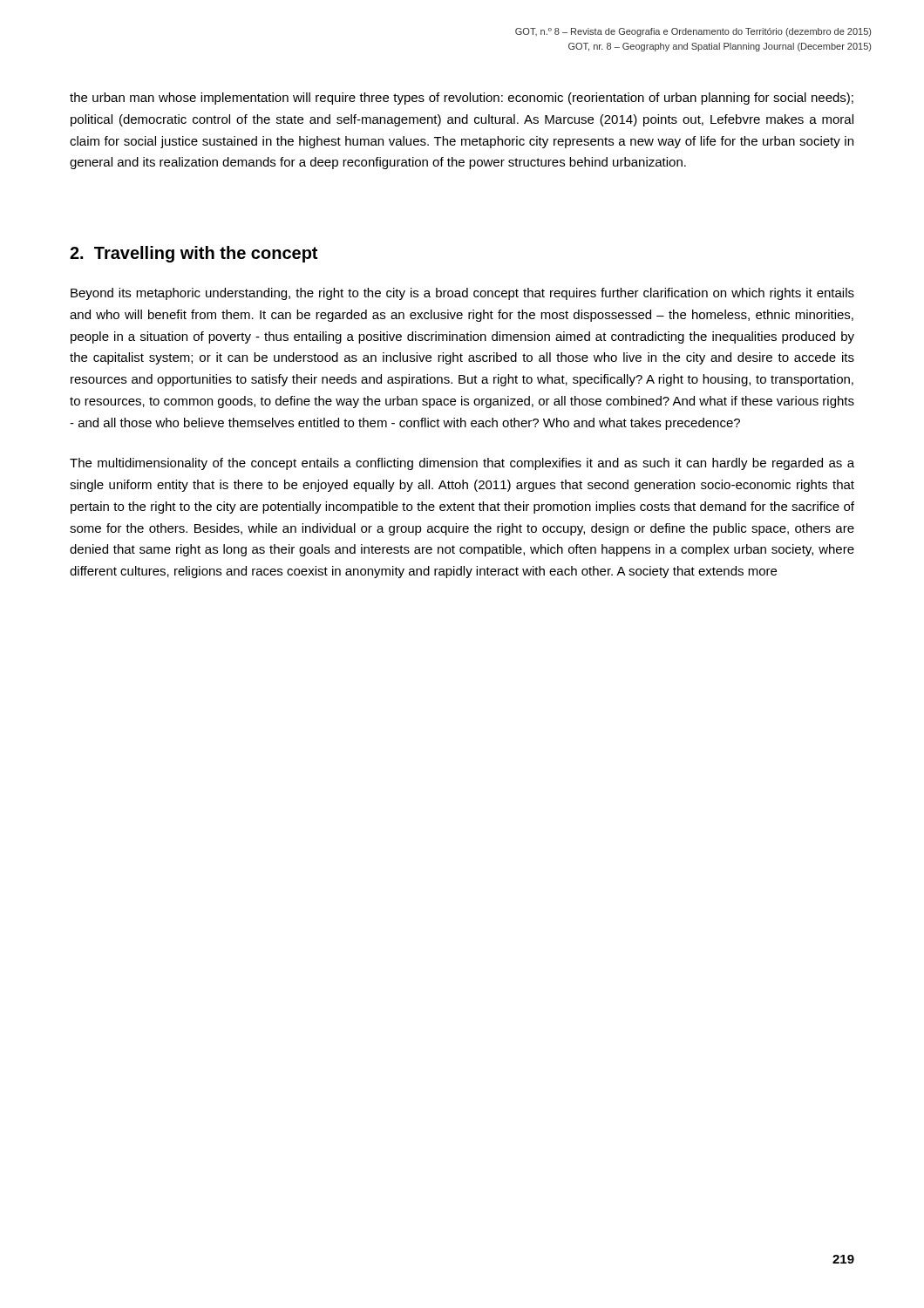Select the section header that says "2. Travelling with the concept"
The width and height of the screenshot is (924, 1308).
[194, 253]
